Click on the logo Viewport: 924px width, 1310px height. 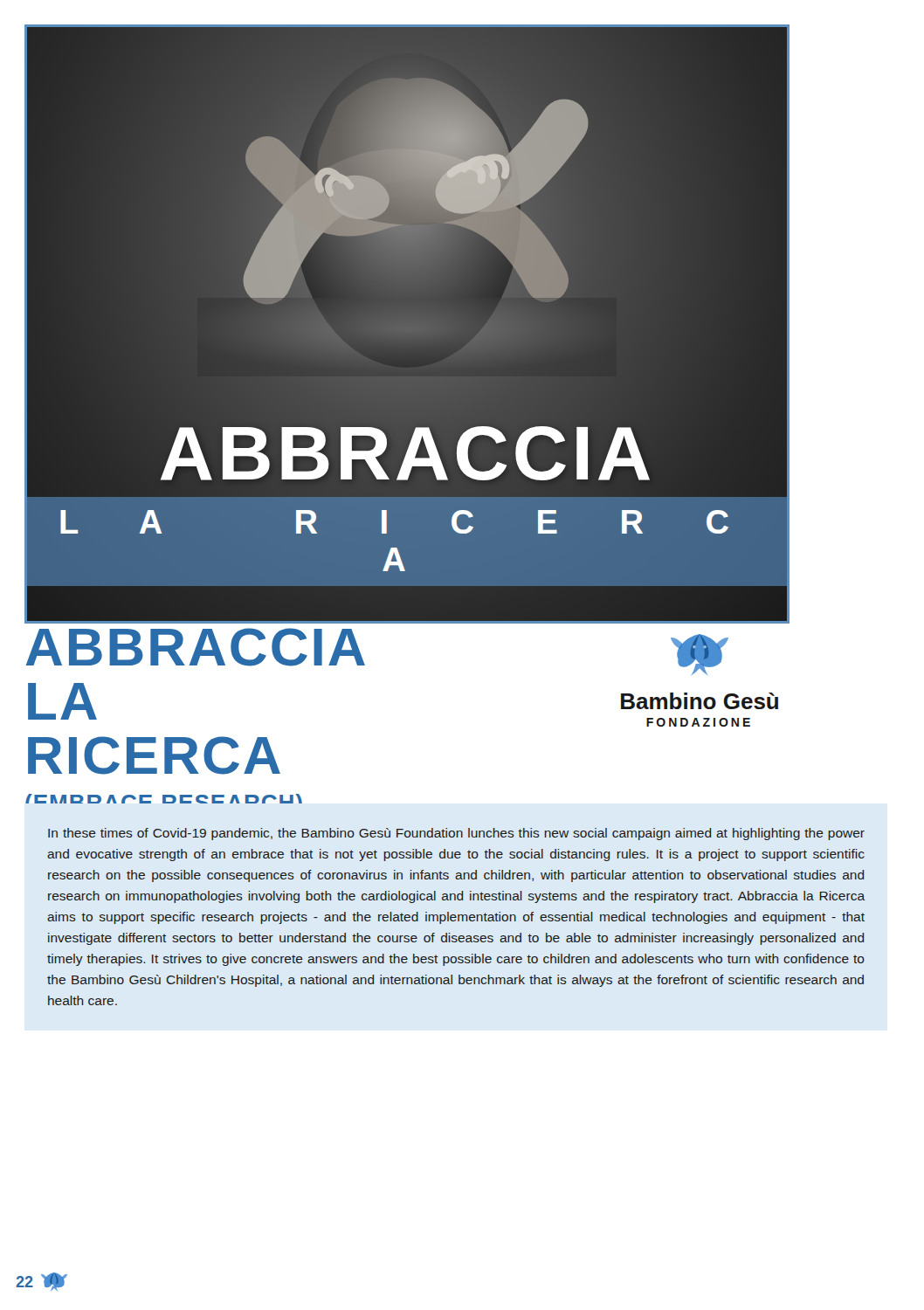pyautogui.click(x=700, y=675)
